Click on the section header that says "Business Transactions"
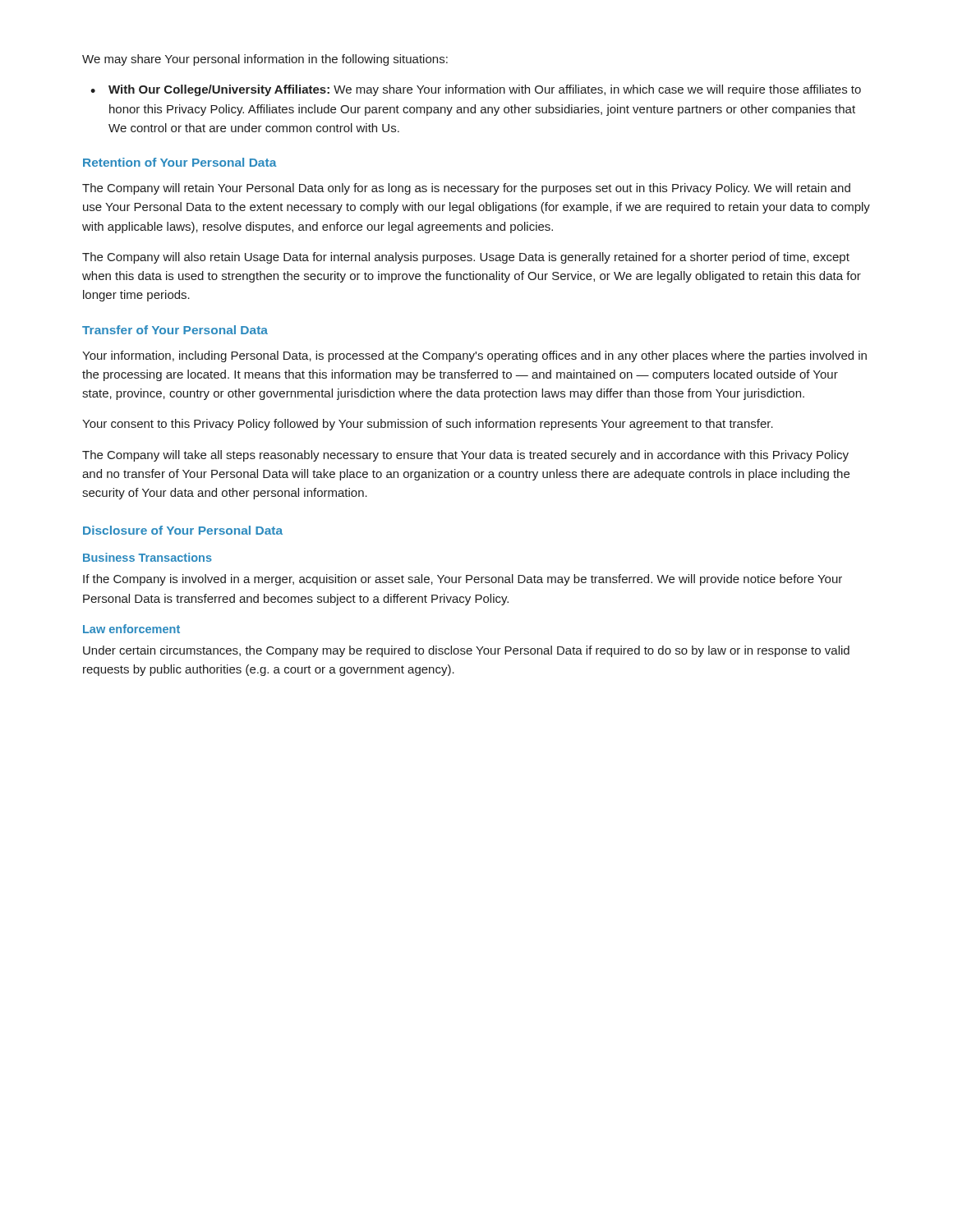 point(147,558)
